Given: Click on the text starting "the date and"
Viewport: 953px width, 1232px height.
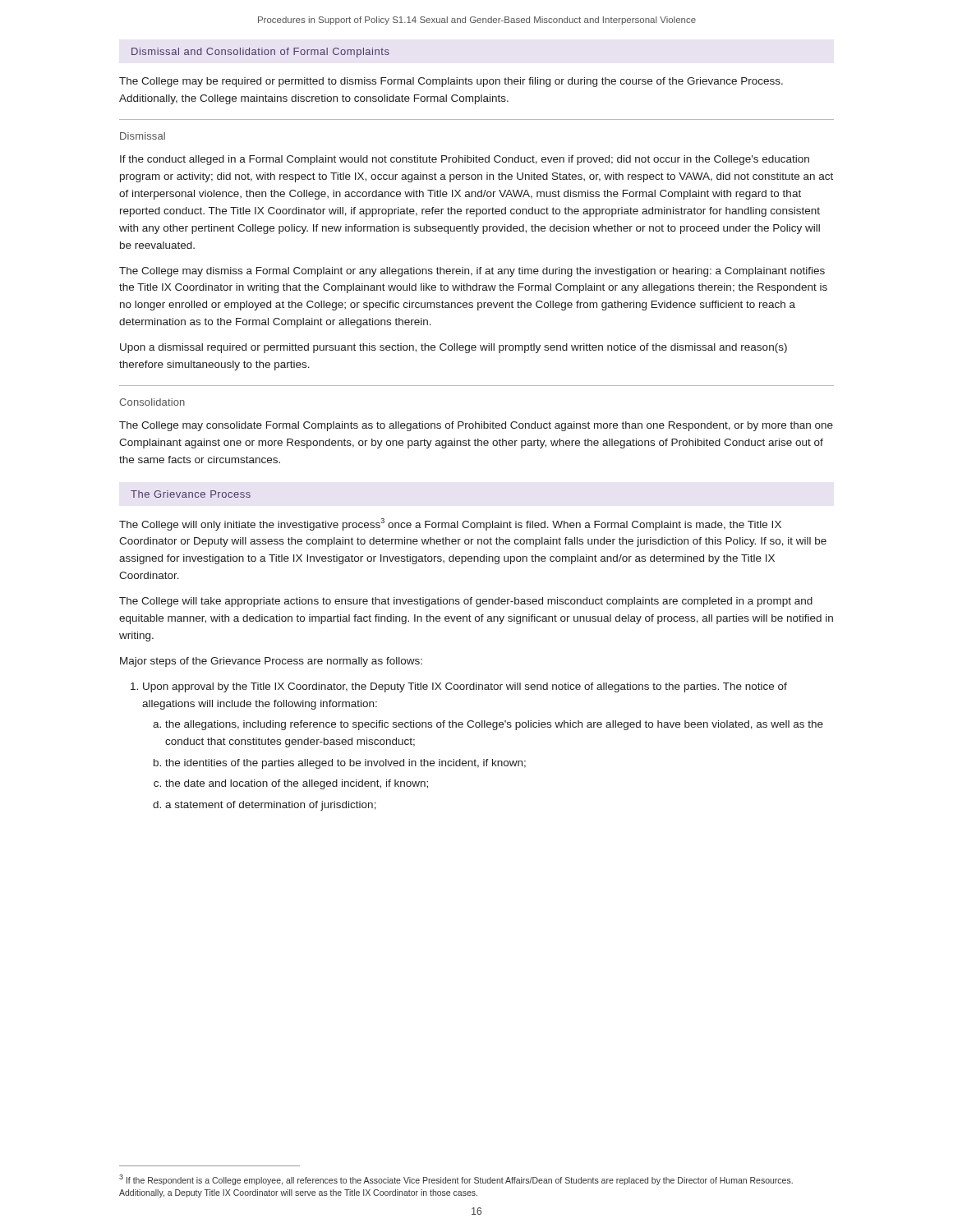Looking at the screenshot, I should (x=297, y=784).
